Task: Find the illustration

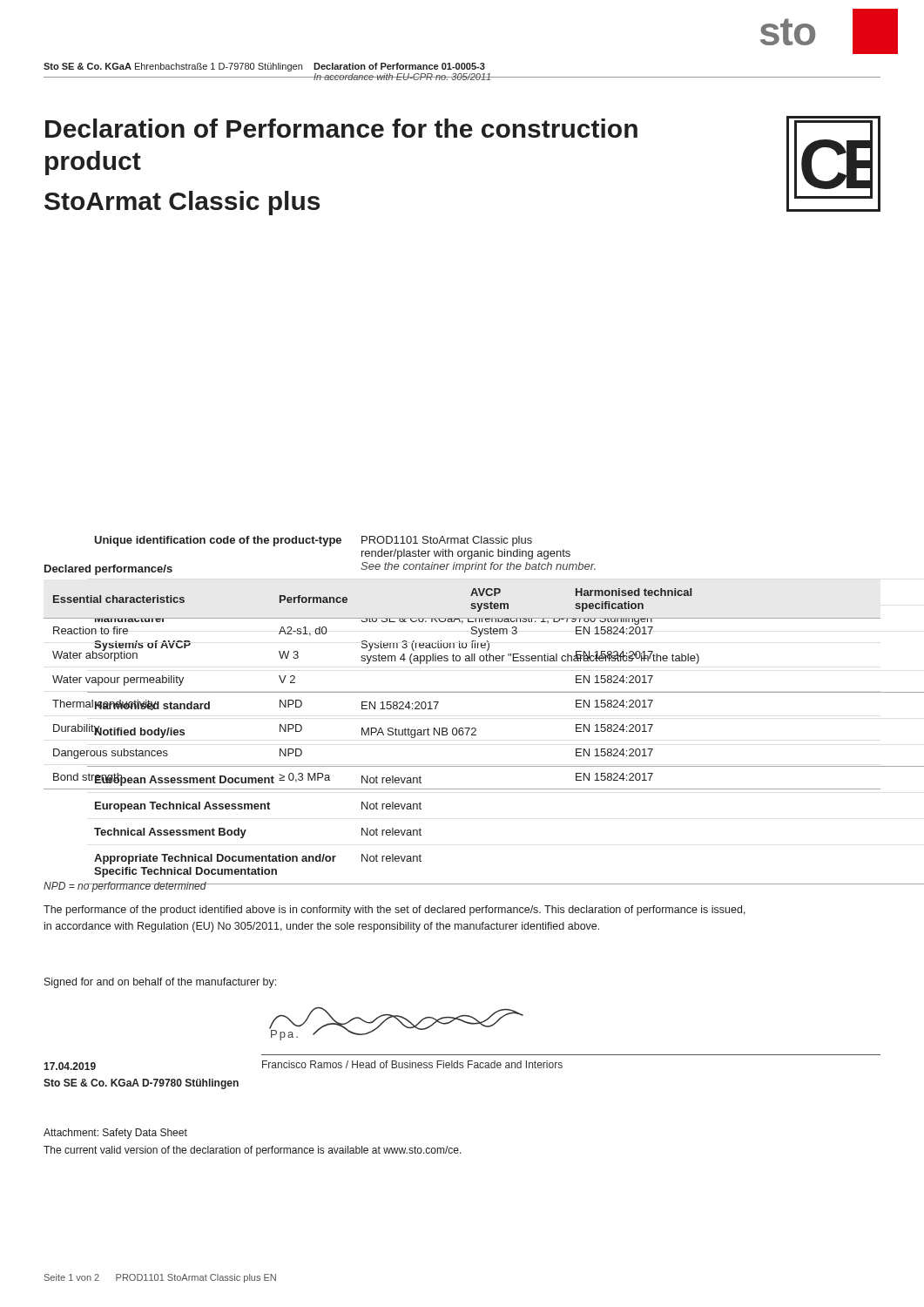Action: click(401, 1016)
